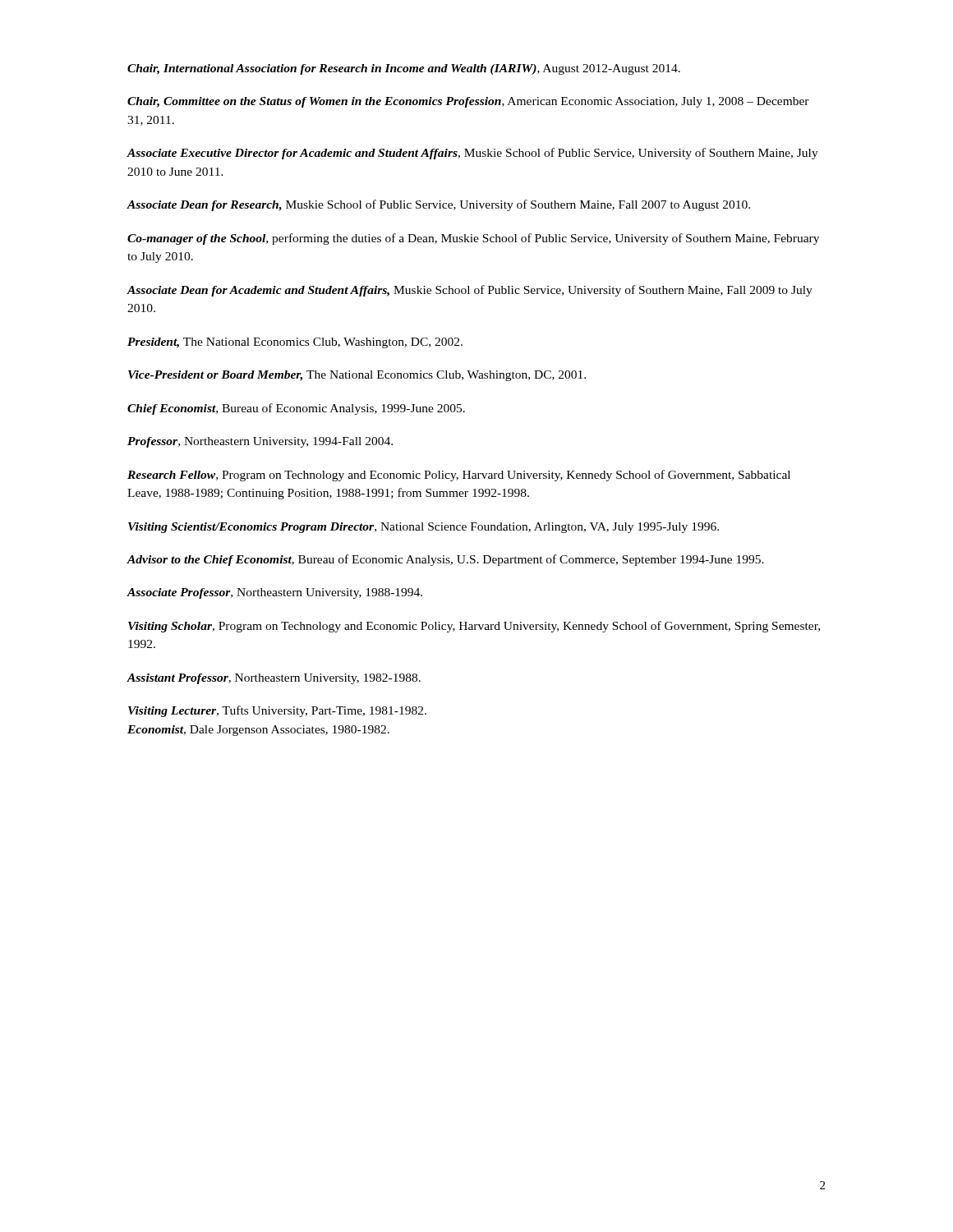Locate the block of text that opens with "Visiting Scientist/Economics Program Director, National Science Foundation, Arlington,"
953x1232 pixels.
click(x=424, y=526)
